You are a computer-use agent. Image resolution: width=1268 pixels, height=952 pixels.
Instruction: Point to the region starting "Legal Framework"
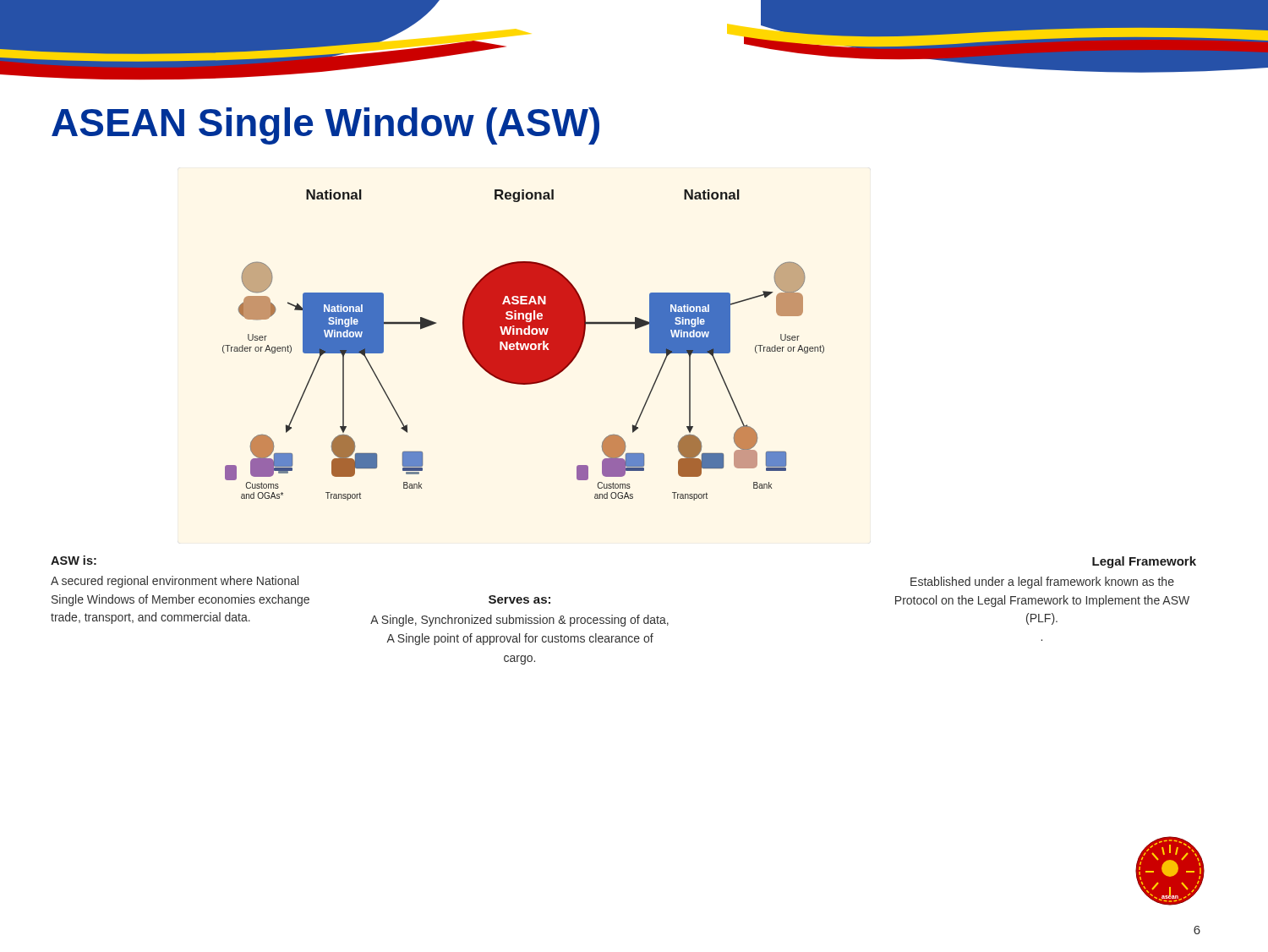pos(1144,561)
